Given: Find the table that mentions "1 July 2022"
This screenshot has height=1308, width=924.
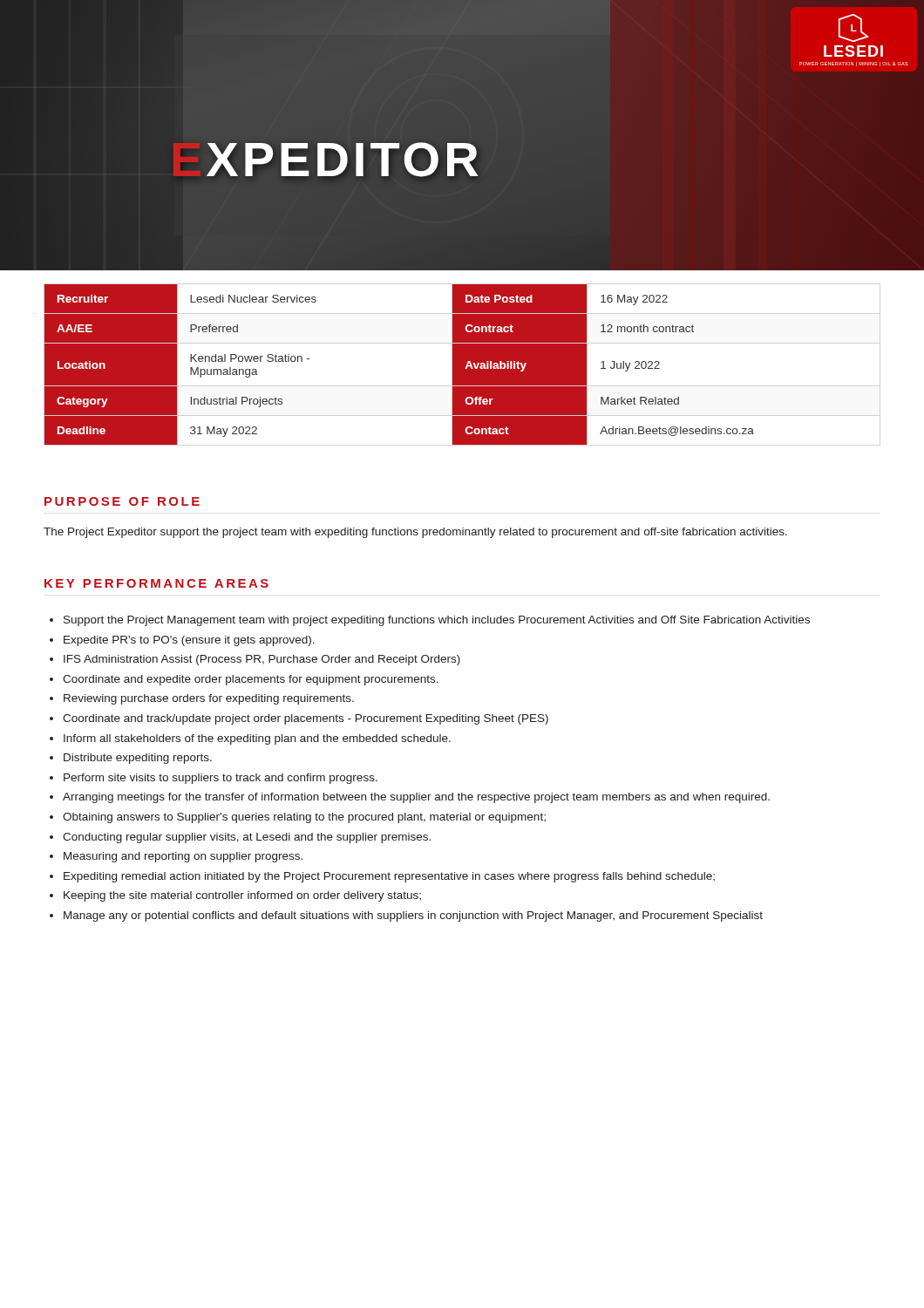Looking at the screenshot, I should [x=462, y=365].
